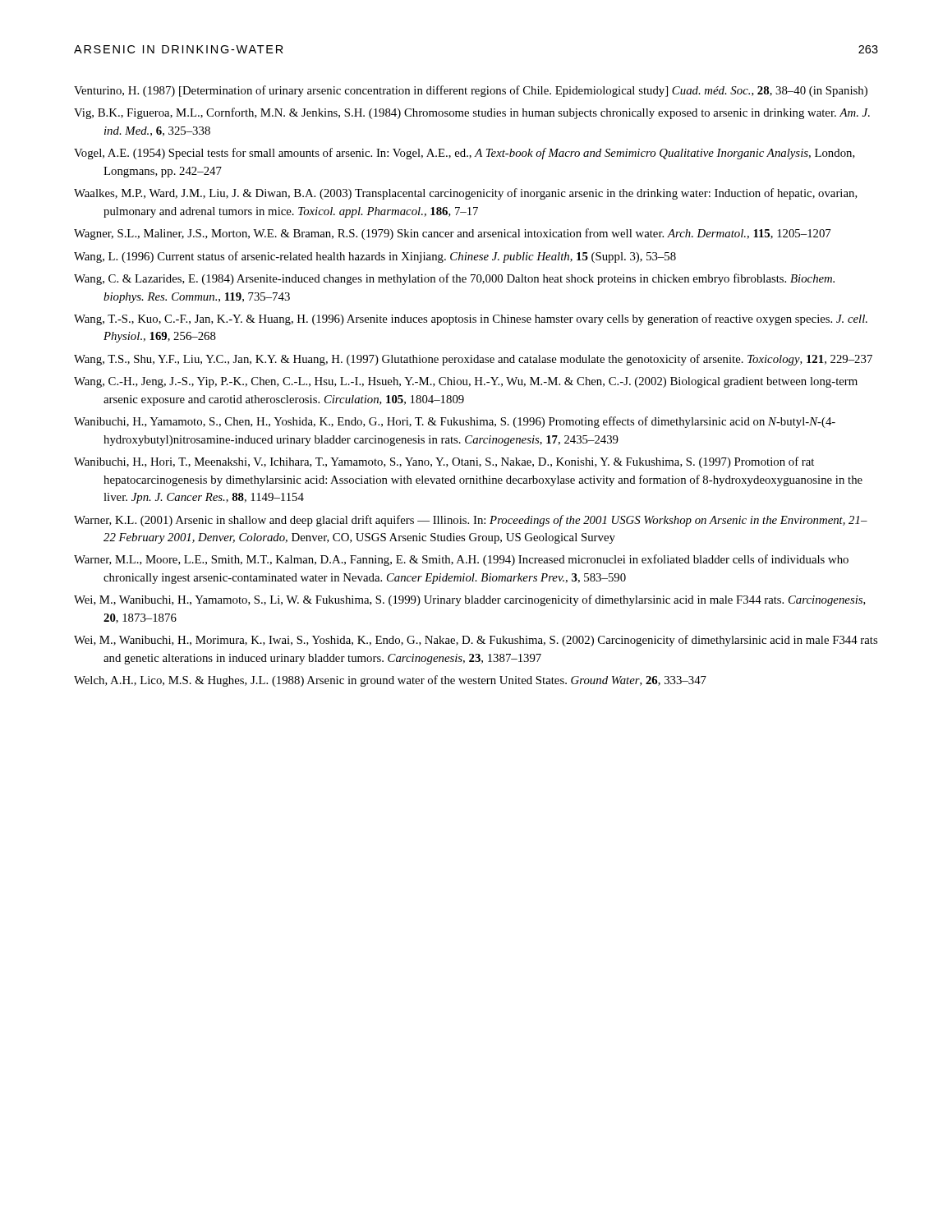Select the block starting "Vig, B.K., Figueroa, M.L., Cornforth, M.N. & Jenkins,"

click(472, 122)
